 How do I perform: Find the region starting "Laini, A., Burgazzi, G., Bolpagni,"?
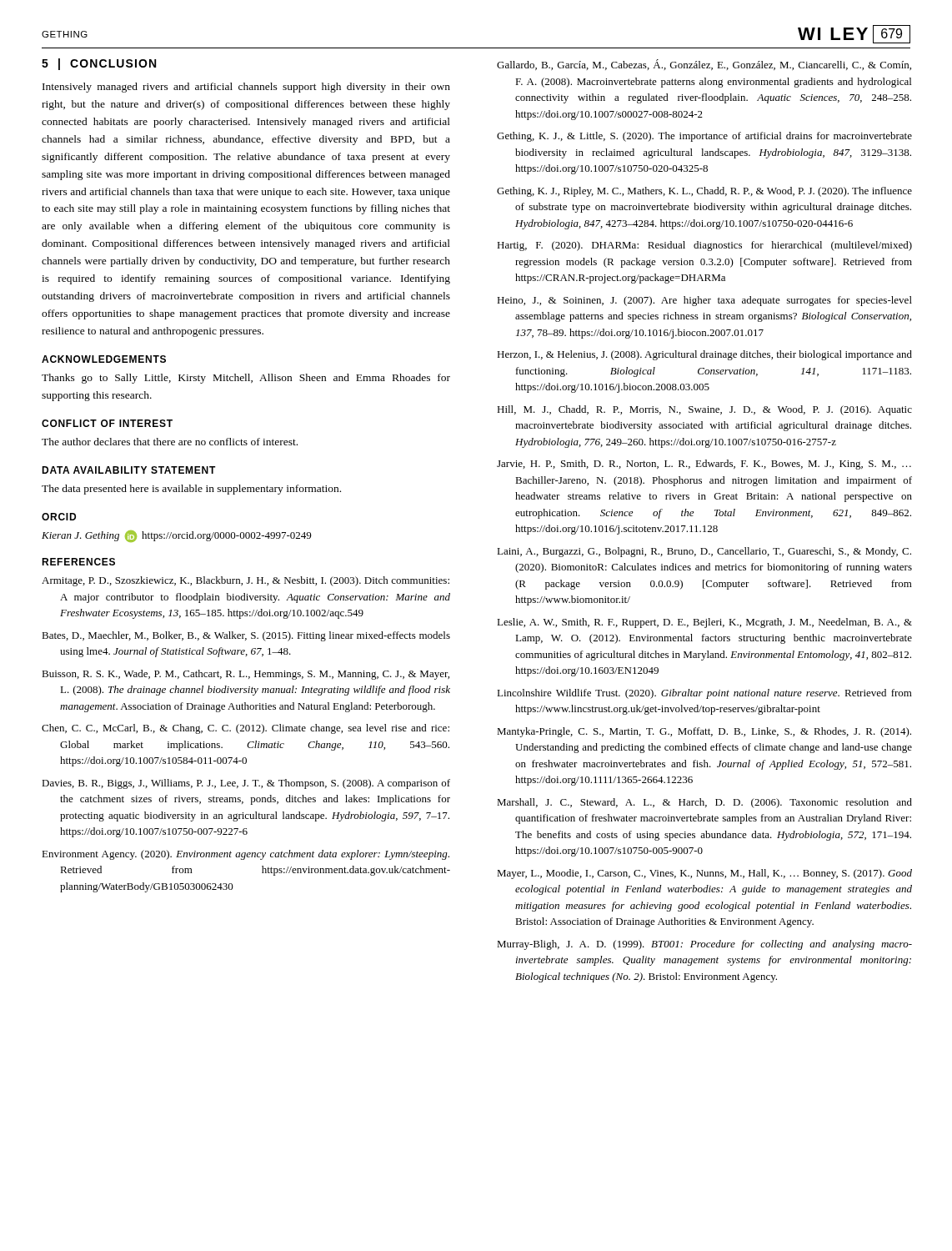(x=704, y=575)
